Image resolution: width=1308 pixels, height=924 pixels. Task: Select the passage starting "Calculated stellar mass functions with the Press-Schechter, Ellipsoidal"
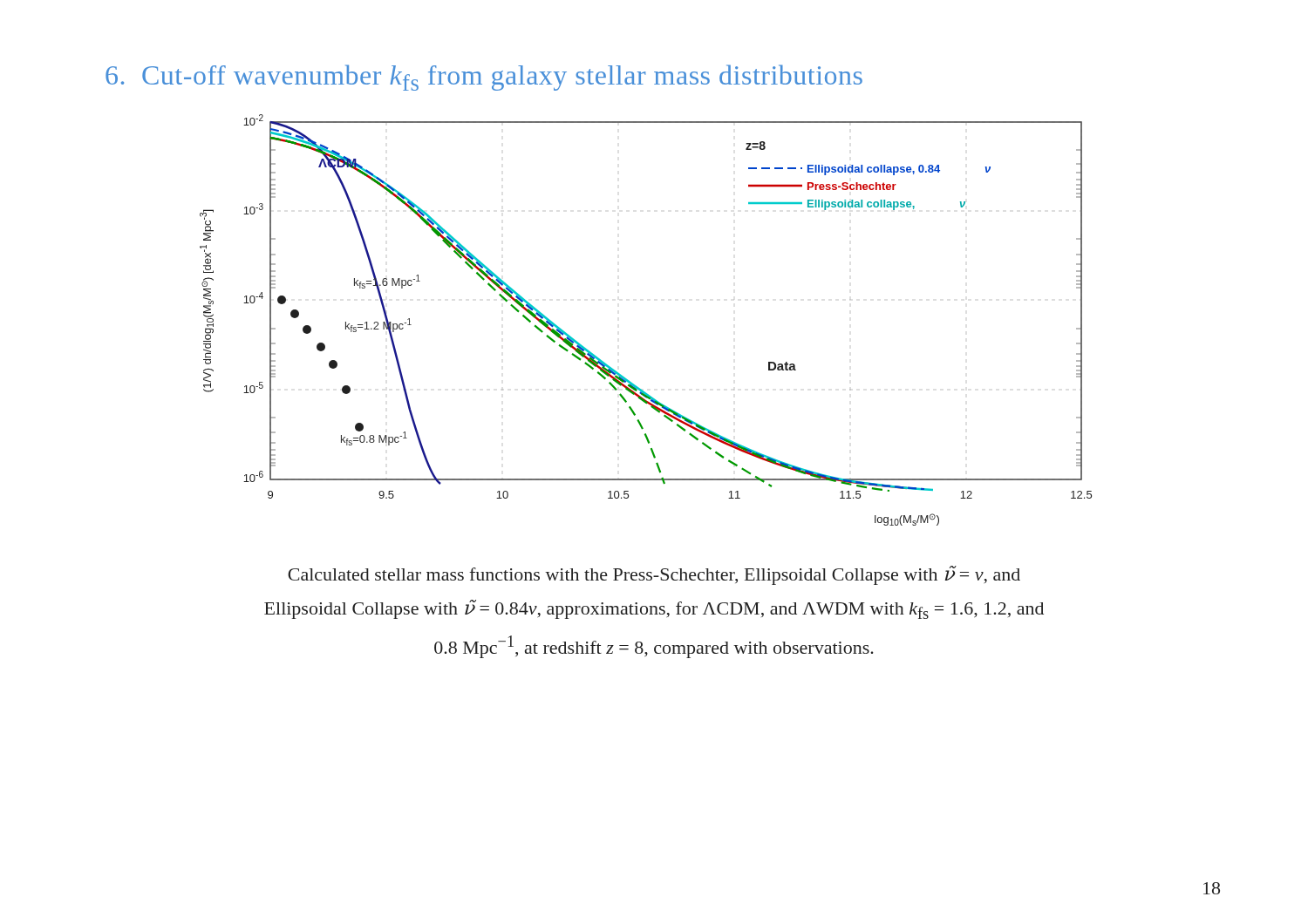[654, 611]
